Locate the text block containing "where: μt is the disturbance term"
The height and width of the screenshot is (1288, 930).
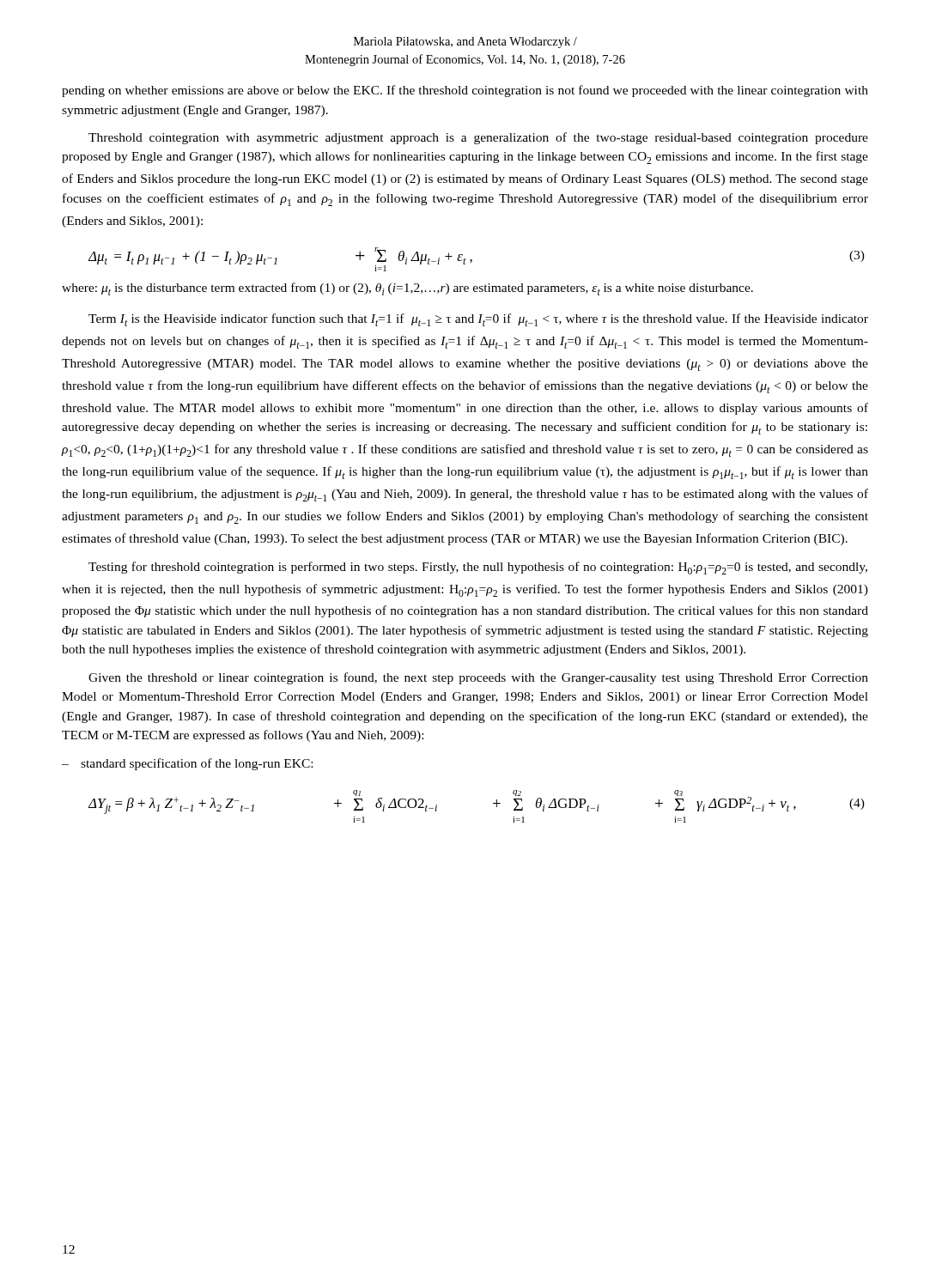point(465,290)
